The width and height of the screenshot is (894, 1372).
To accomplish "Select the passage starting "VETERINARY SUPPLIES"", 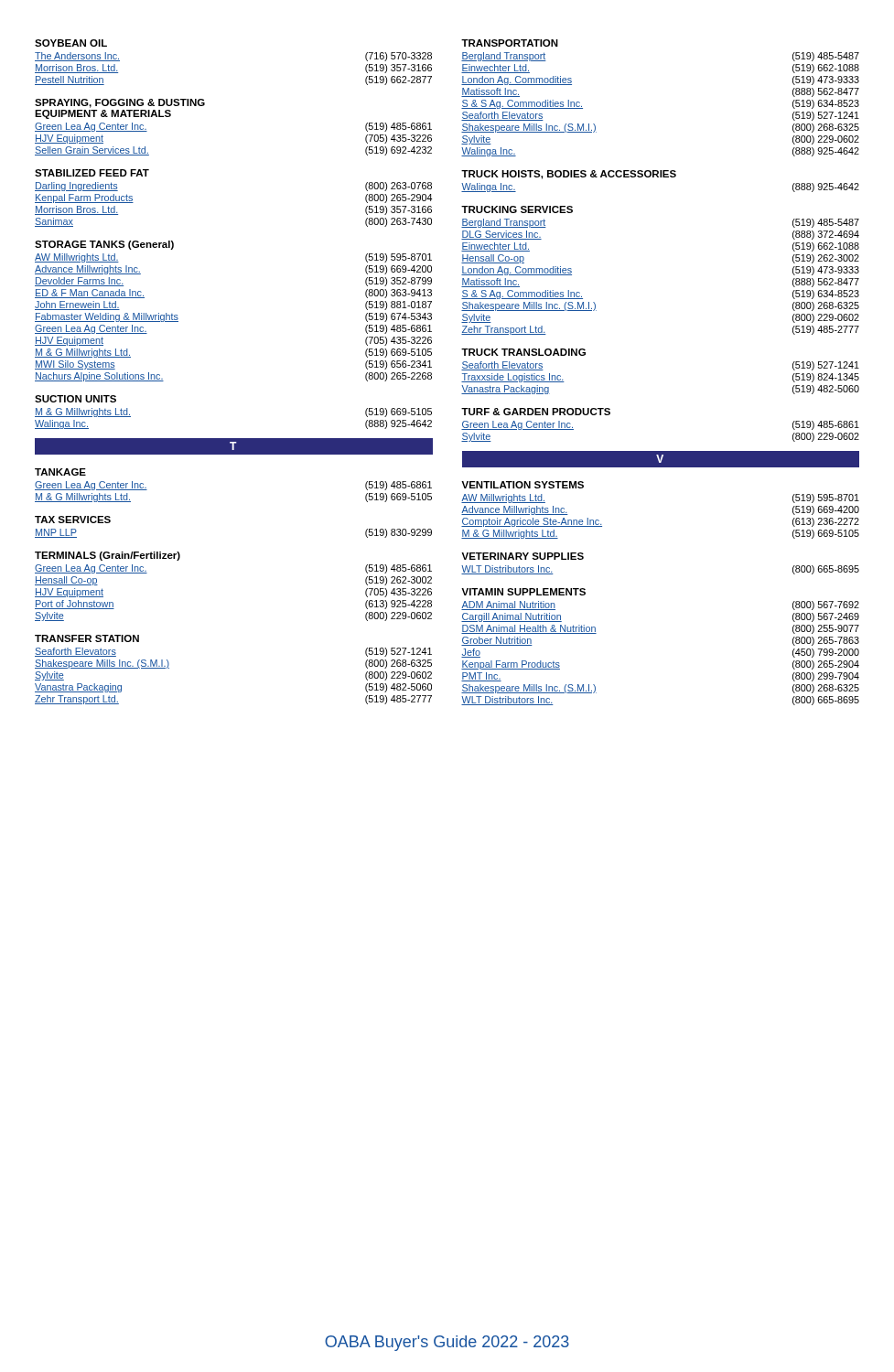I will pos(523,556).
